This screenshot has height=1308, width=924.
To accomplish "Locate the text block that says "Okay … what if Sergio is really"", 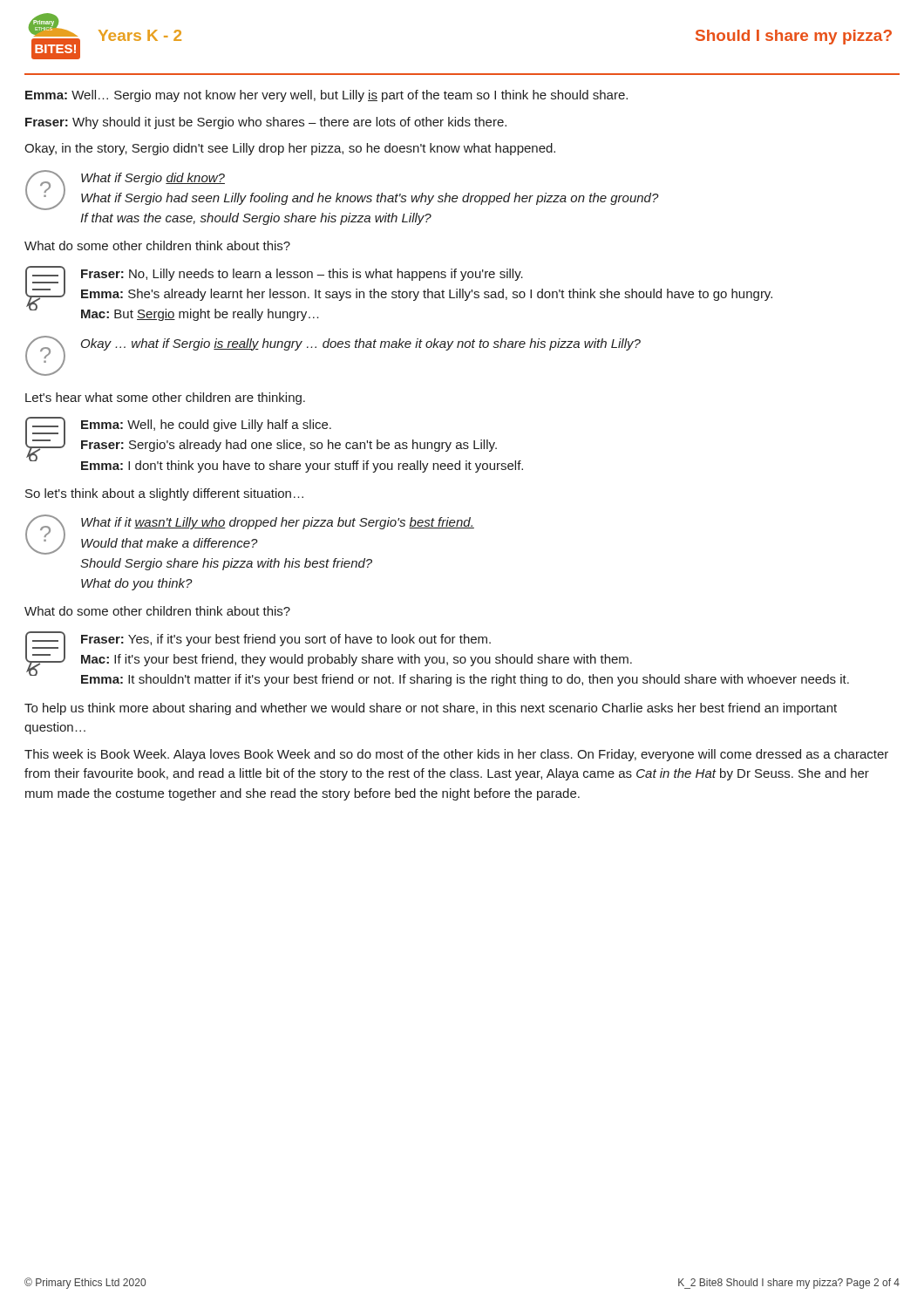I will coord(360,343).
